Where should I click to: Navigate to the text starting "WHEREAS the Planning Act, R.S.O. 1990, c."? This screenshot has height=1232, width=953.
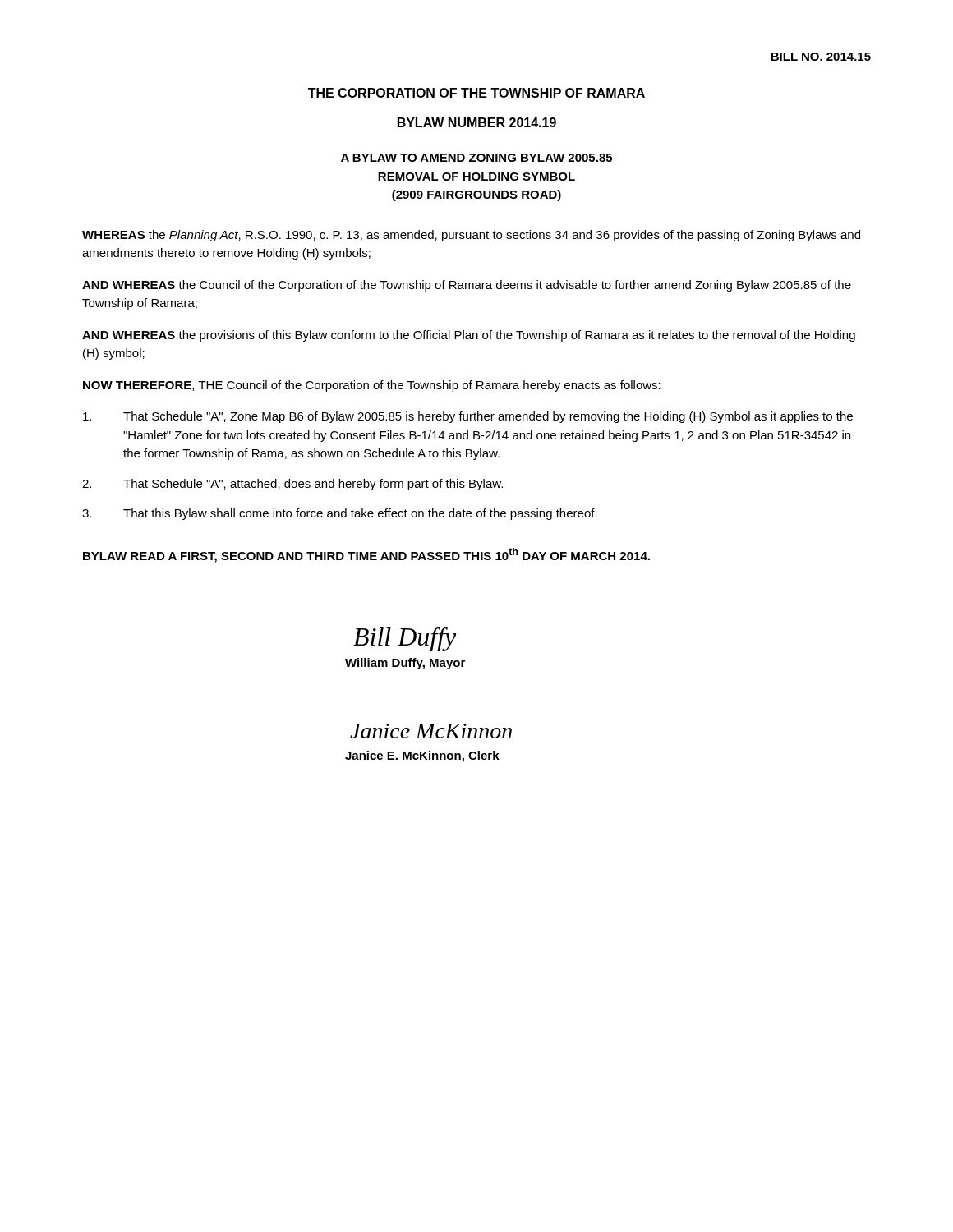(472, 243)
